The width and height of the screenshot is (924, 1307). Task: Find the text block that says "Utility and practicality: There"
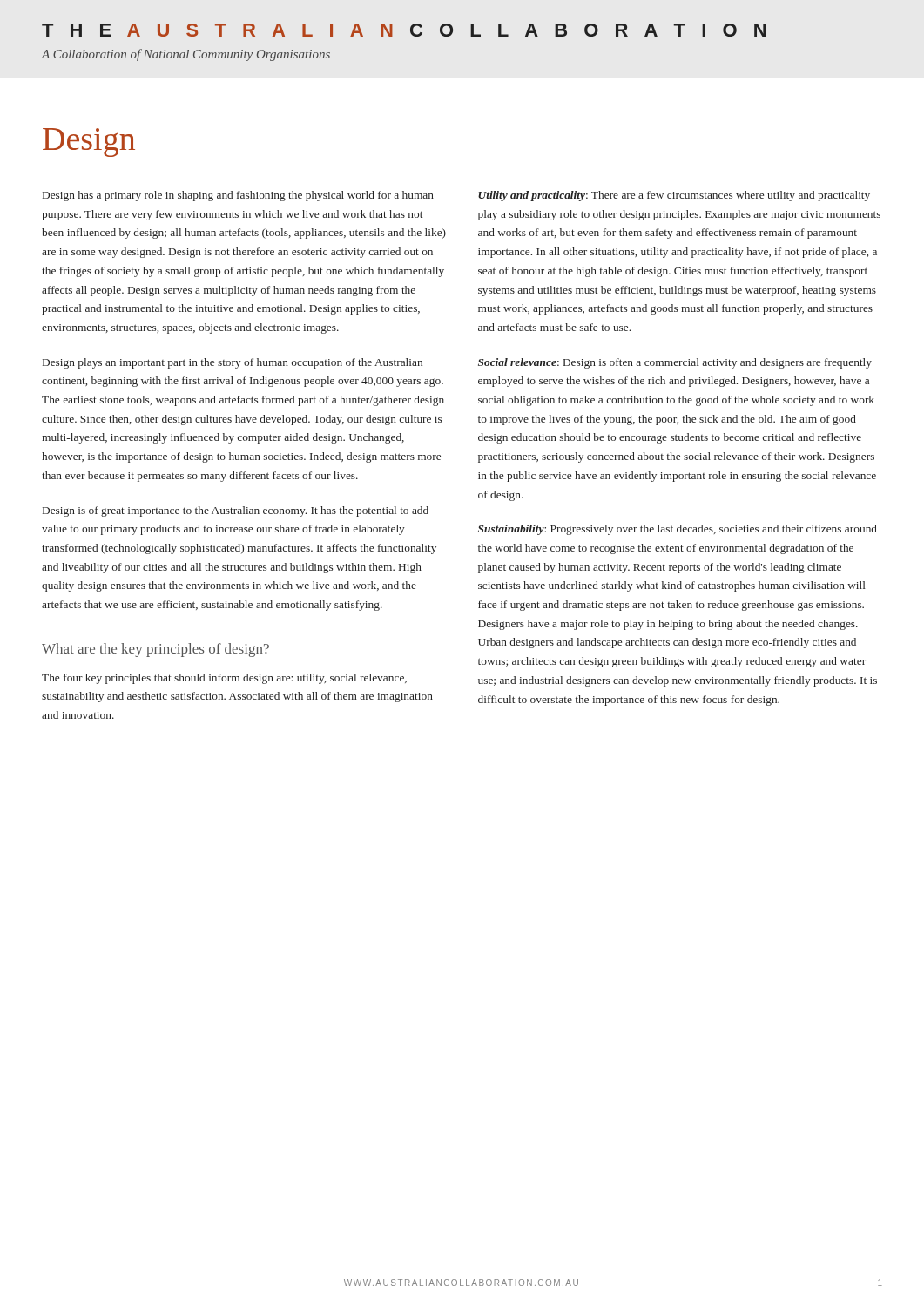pos(680,261)
